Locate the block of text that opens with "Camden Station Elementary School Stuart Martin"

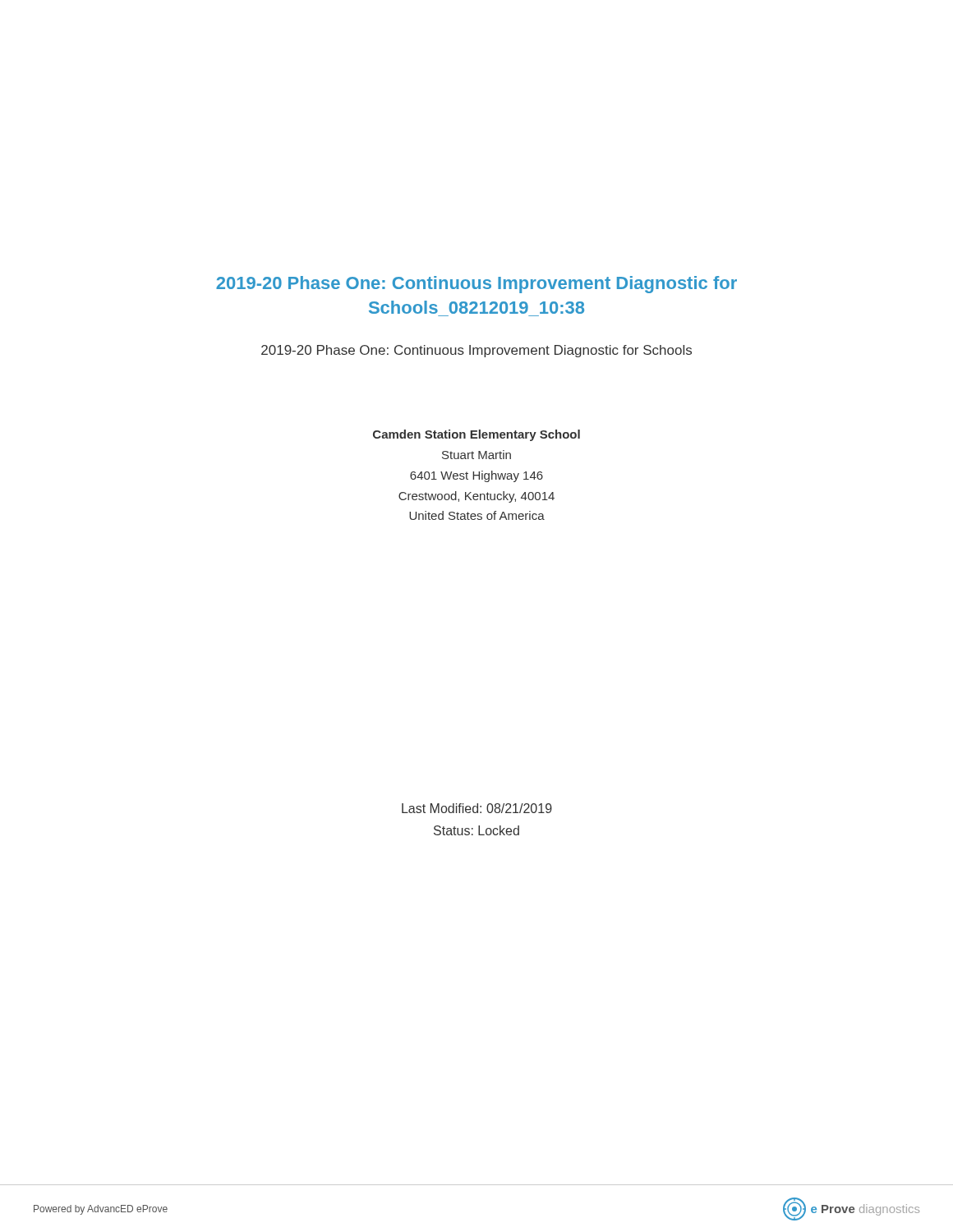(x=476, y=476)
